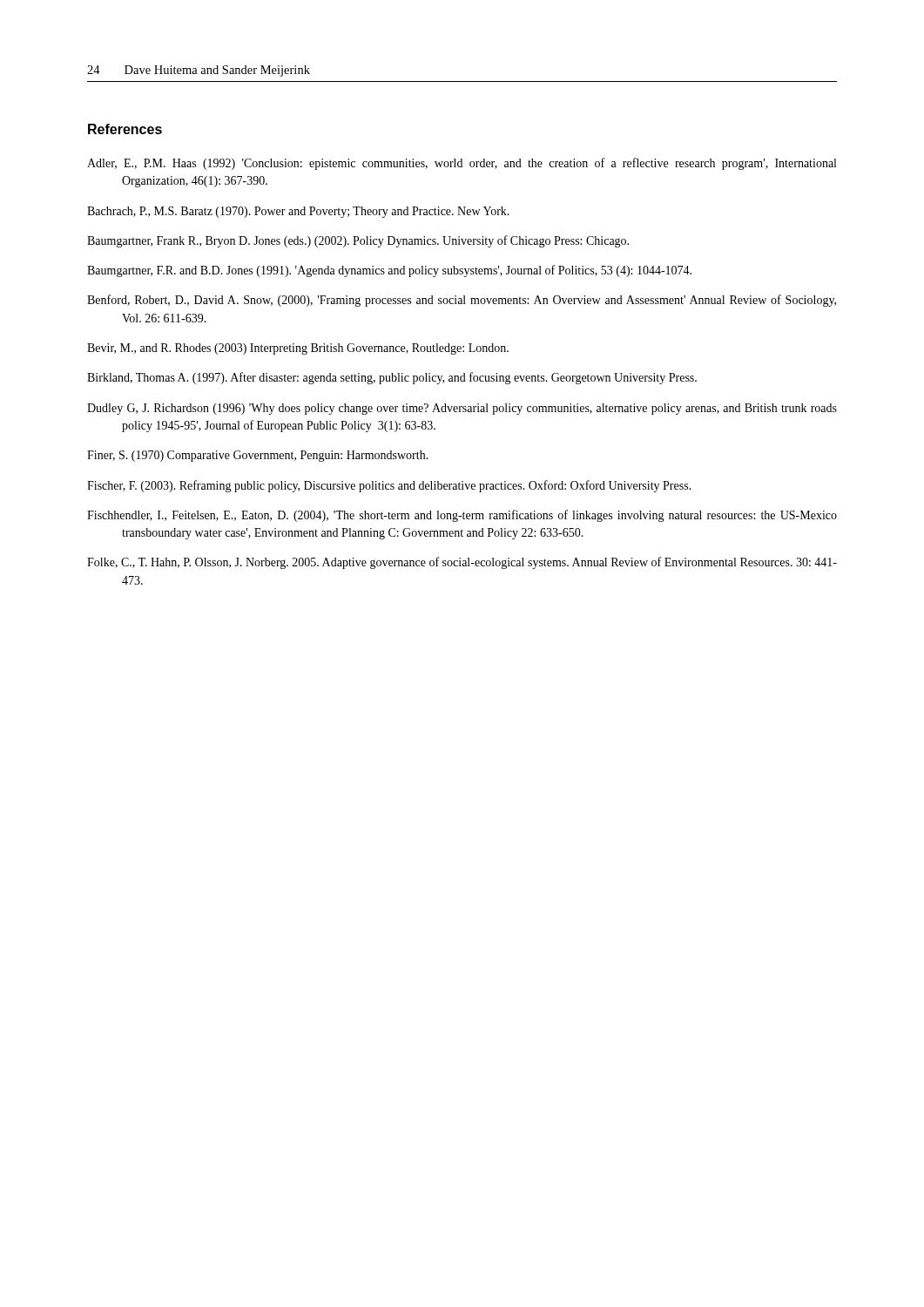Where is the passage that starts "Baumgartner, F.R. and B.D. Jones (1991). 'Agenda dynamics"?
Viewport: 924px width, 1307px height.
[x=390, y=271]
